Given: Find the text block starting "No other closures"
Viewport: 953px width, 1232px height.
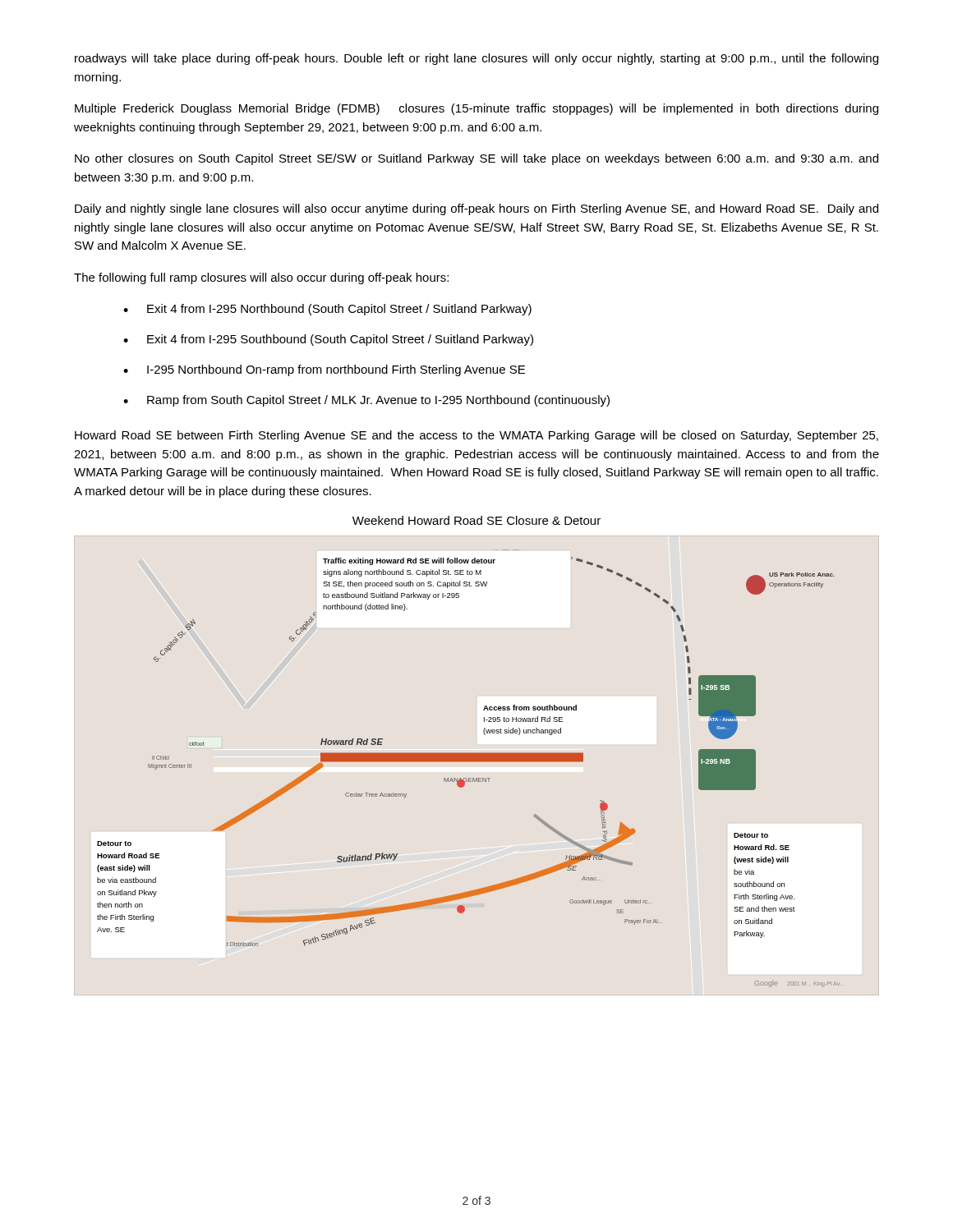Looking at the screenshot, I should [476, 167].
